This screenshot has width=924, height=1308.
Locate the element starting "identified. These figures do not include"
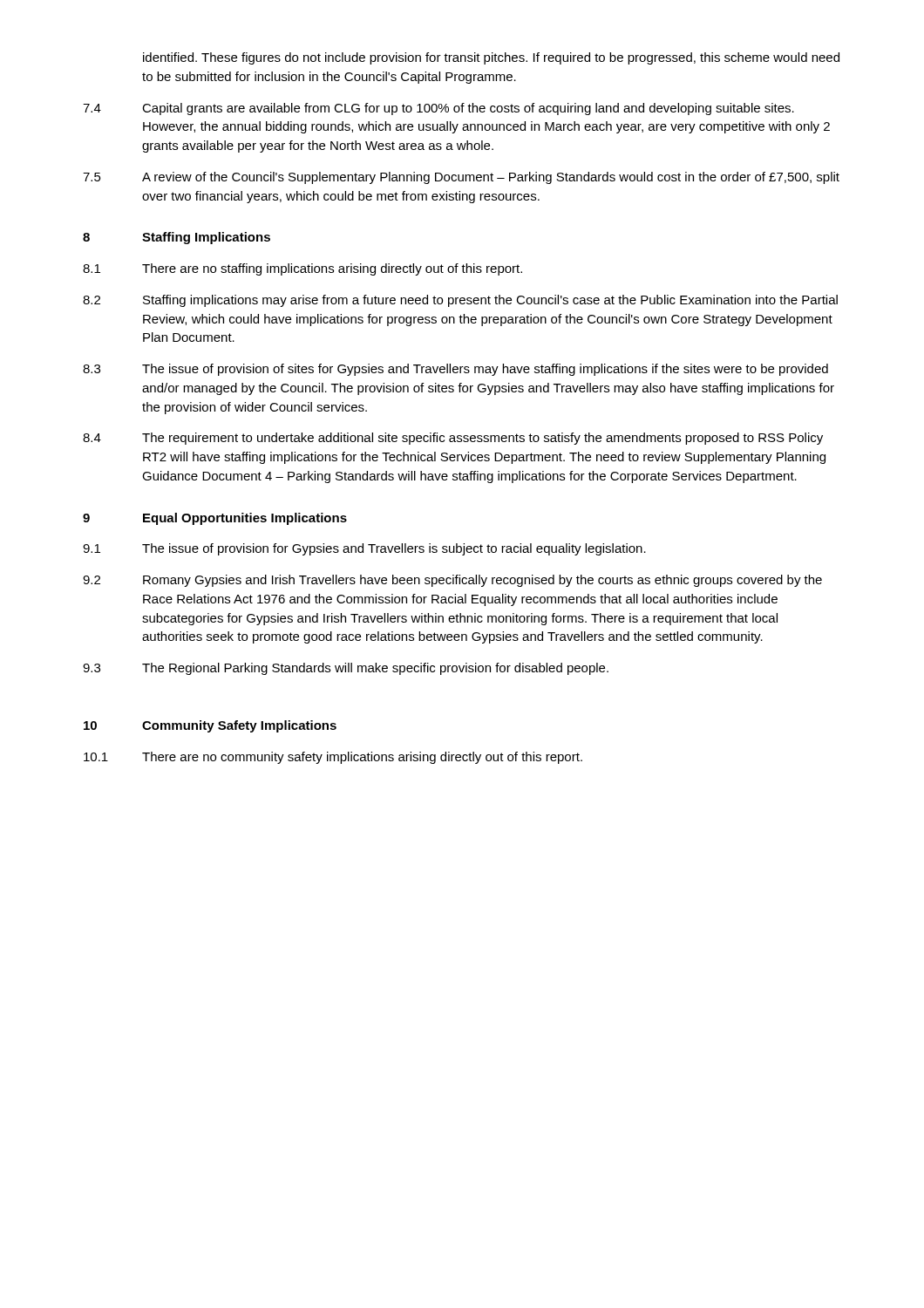tap(462, 67)
